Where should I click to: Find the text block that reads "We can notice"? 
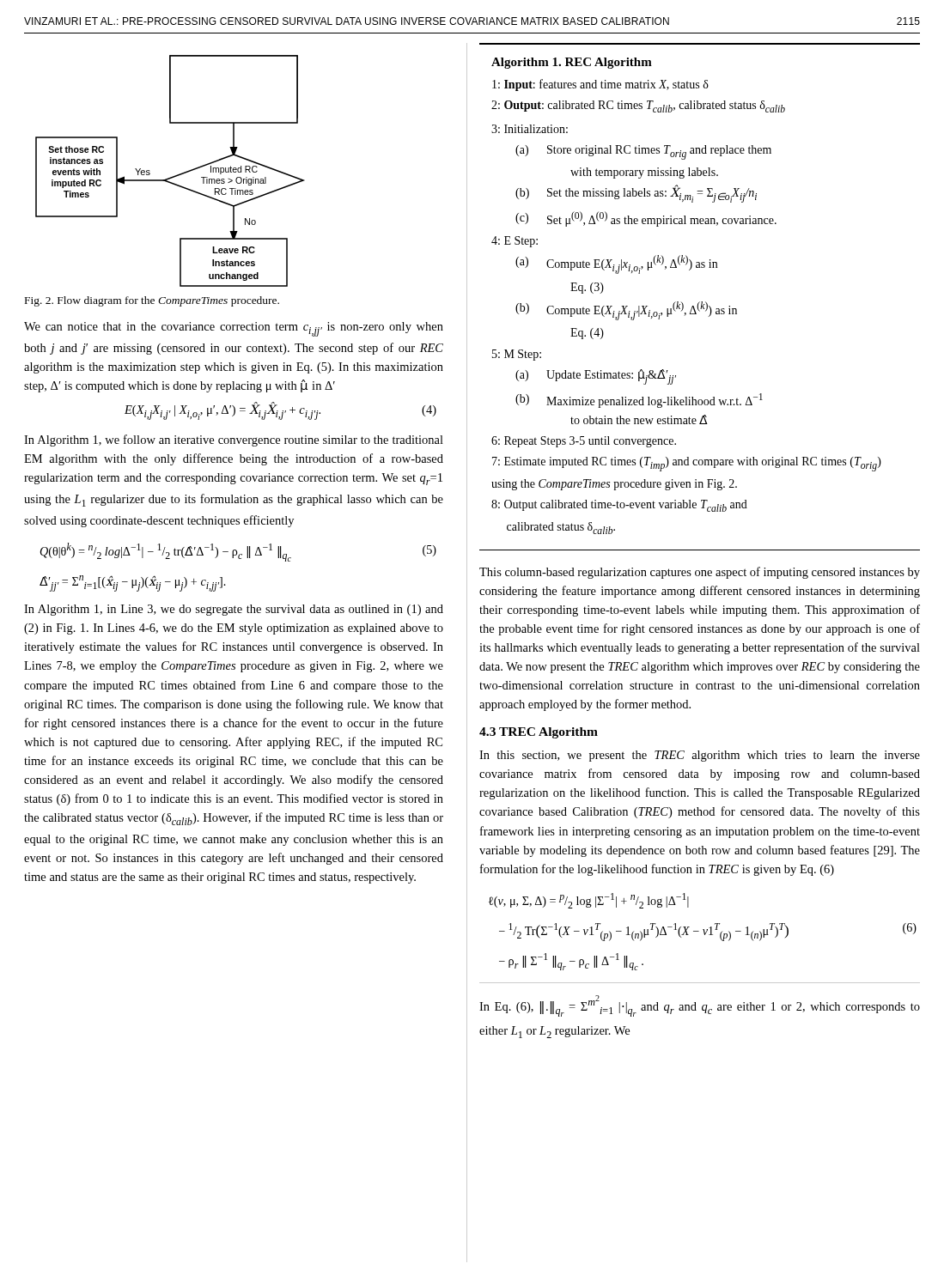[x=234, y=356]
